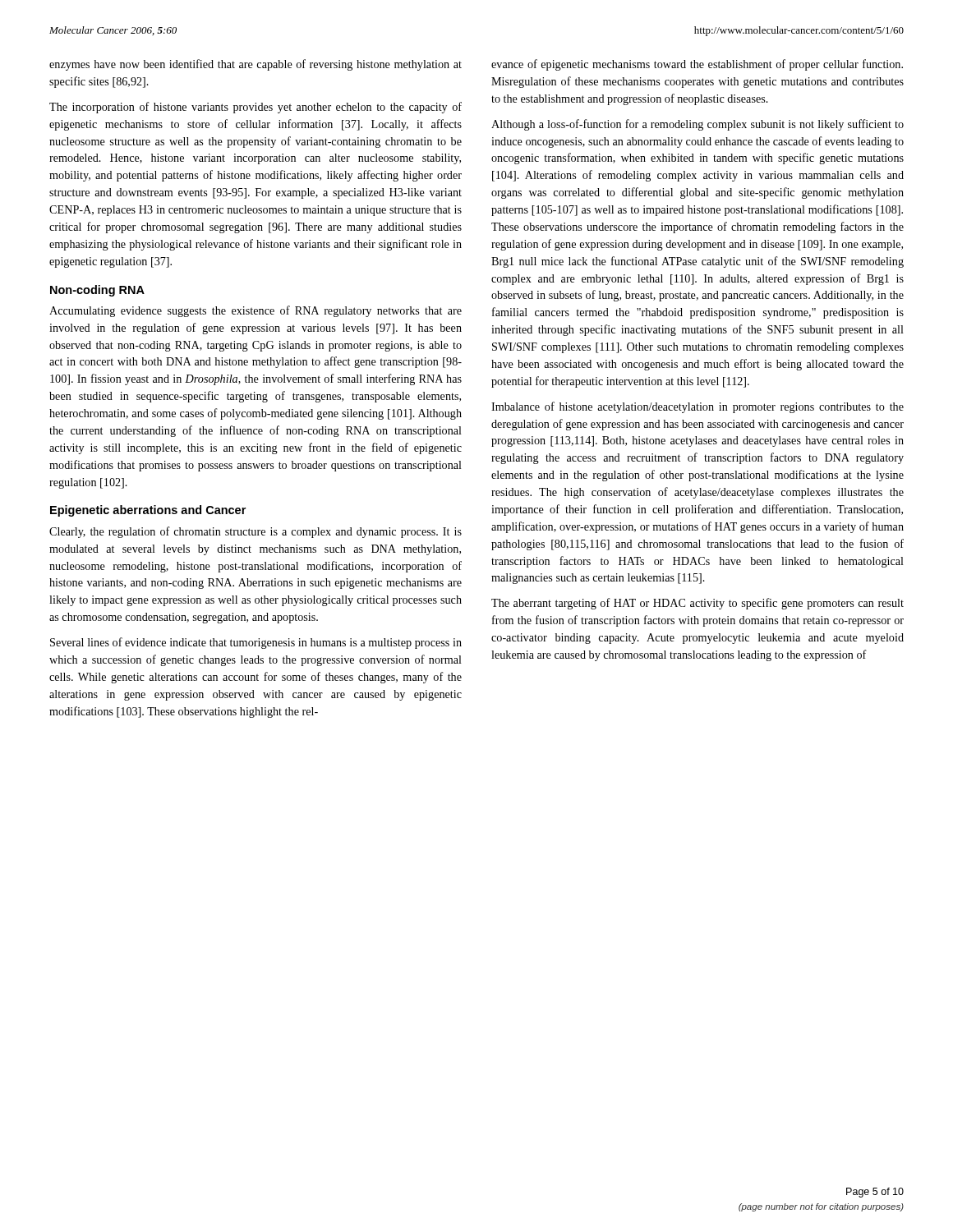953x1232 pixels.
Task: Select the section header containing "Non-coding RNA"
Action: pyautogui.click(x=97, y=290)
